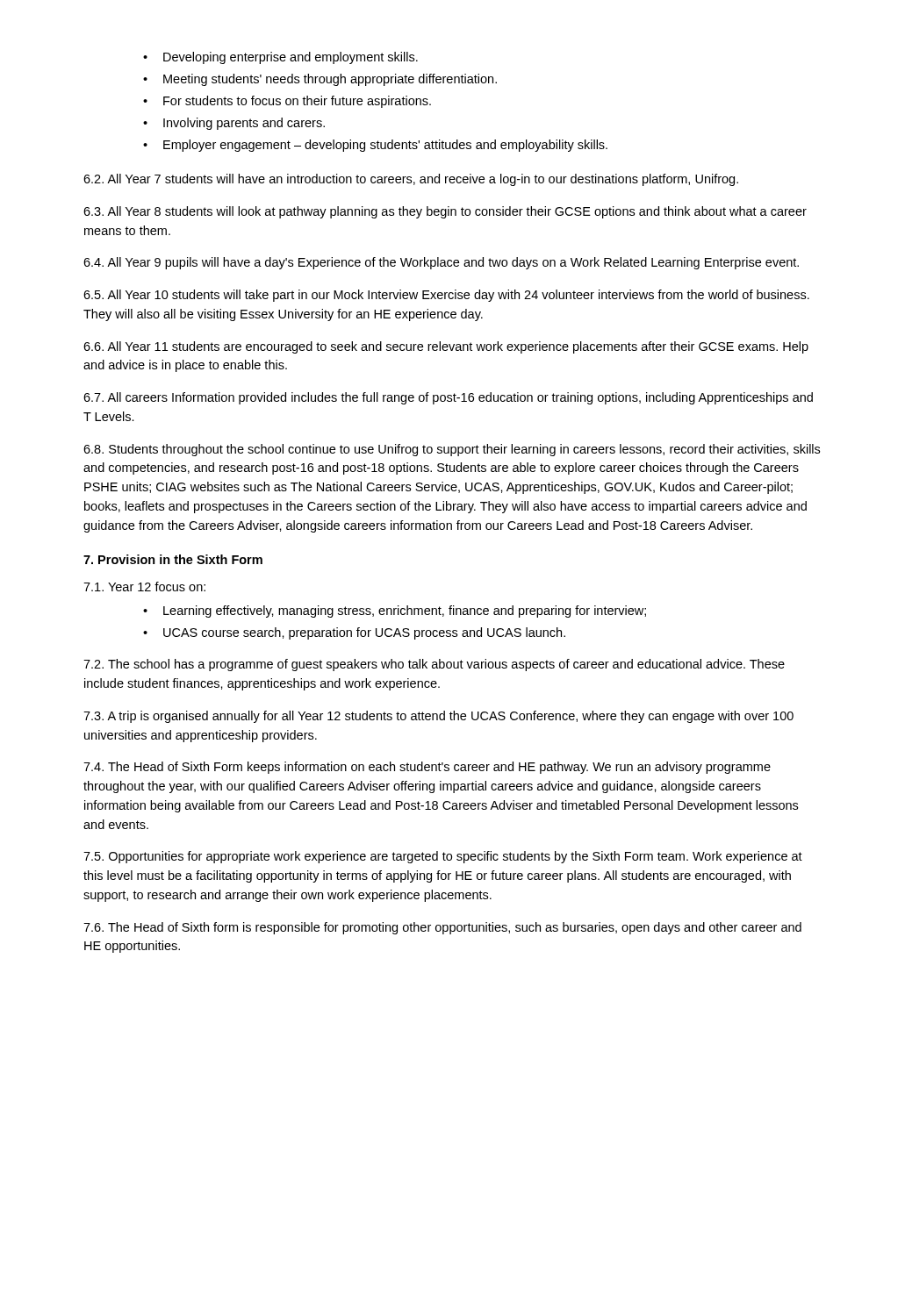This screenshot has height=1316, width=905.
Task: Point to the passage starting "UCAS course search, preparation for"
Action: point(364,633)
